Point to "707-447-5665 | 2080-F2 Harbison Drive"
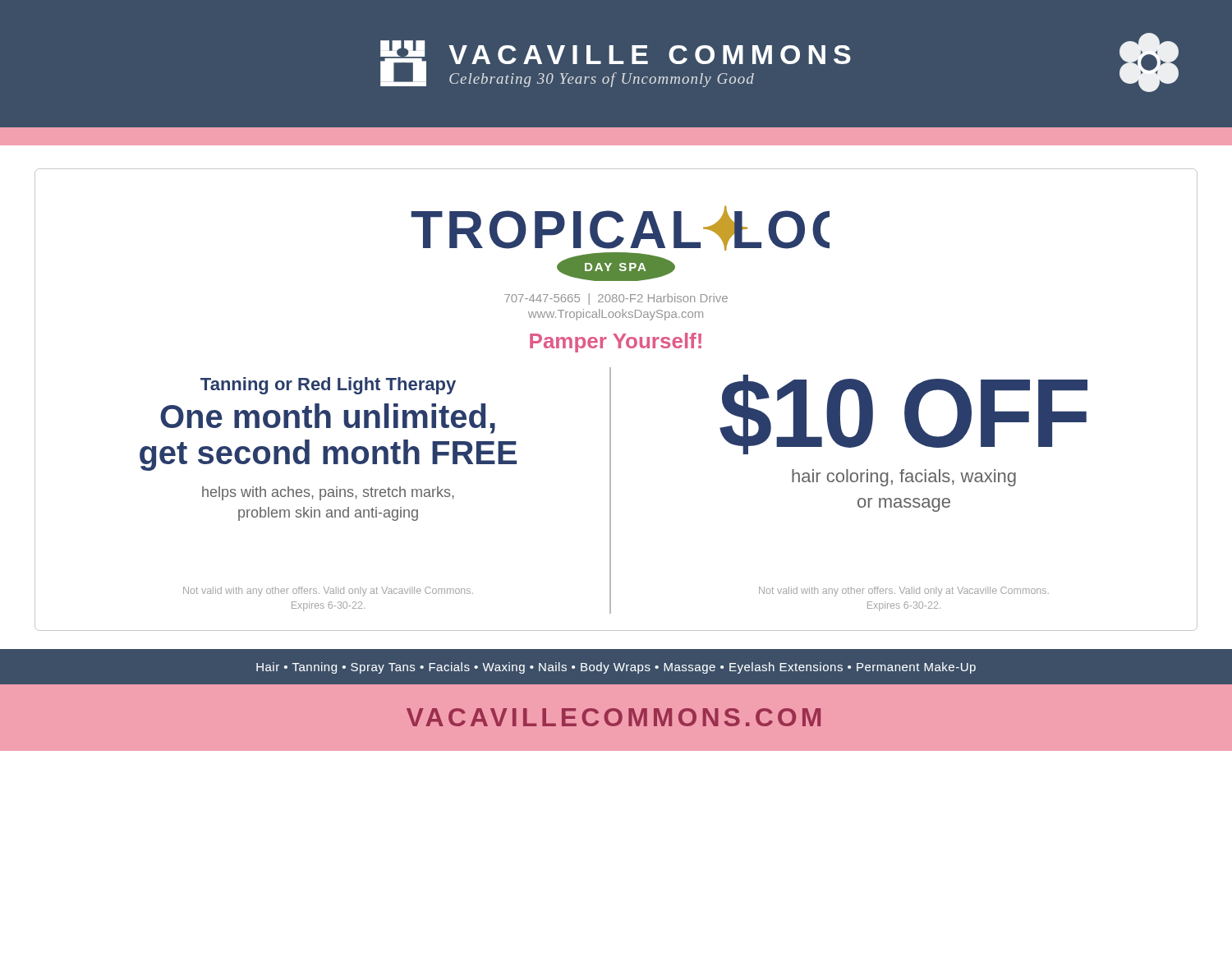 (616, 298)
